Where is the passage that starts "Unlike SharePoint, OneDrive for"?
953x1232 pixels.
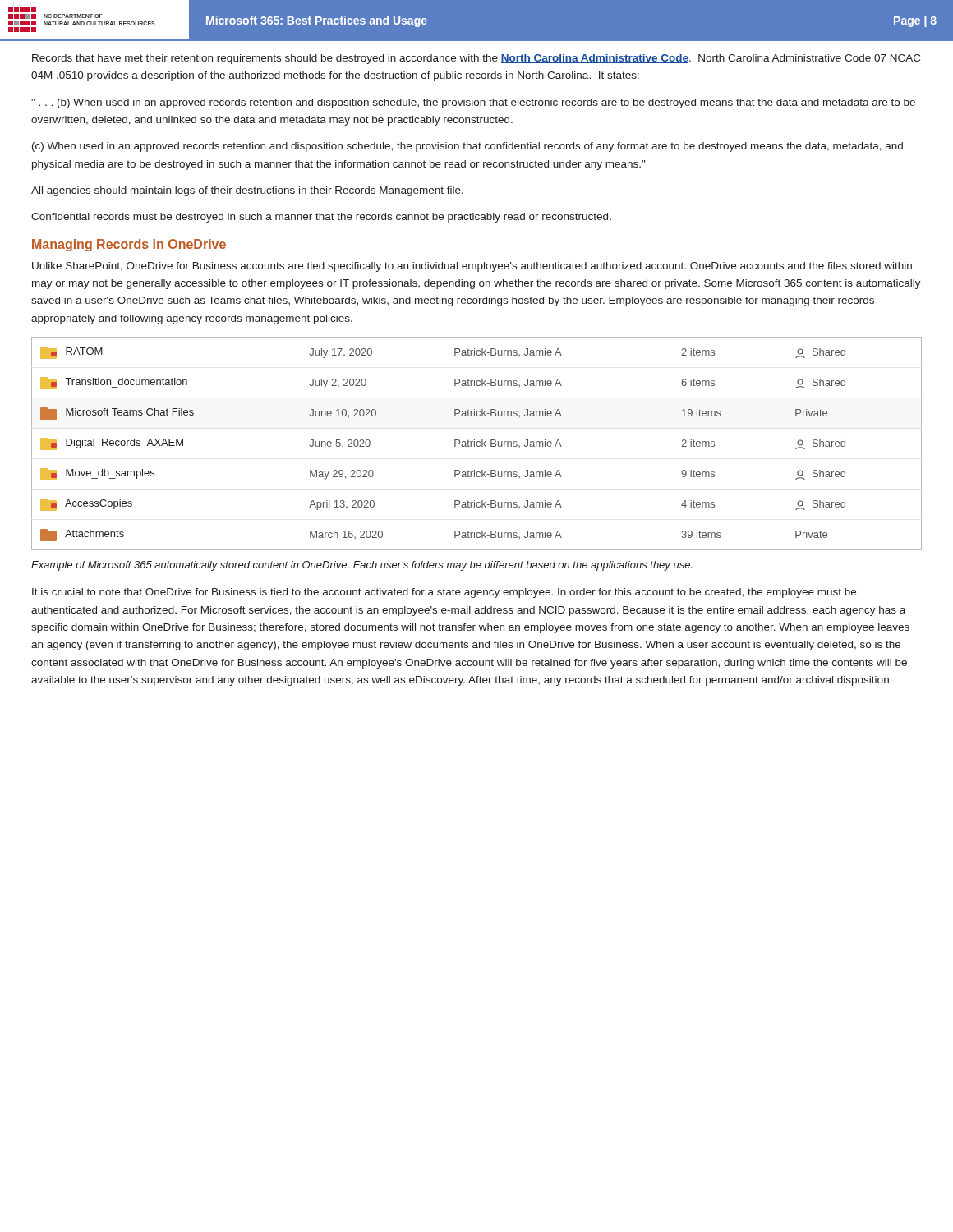[476, 292]
